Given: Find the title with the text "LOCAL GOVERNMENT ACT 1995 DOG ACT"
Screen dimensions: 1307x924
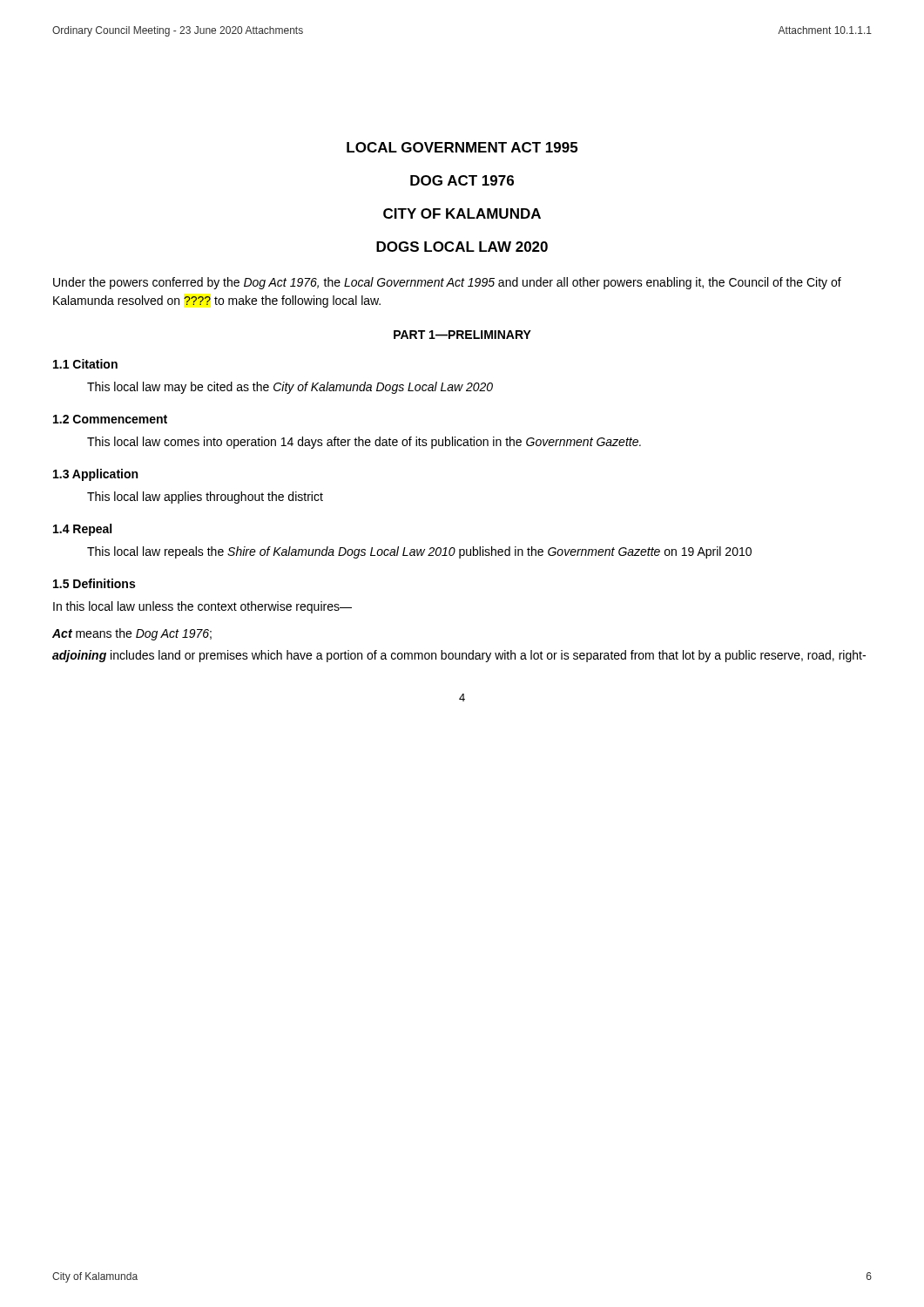Looking at the screenshot, I should point(462,198).
